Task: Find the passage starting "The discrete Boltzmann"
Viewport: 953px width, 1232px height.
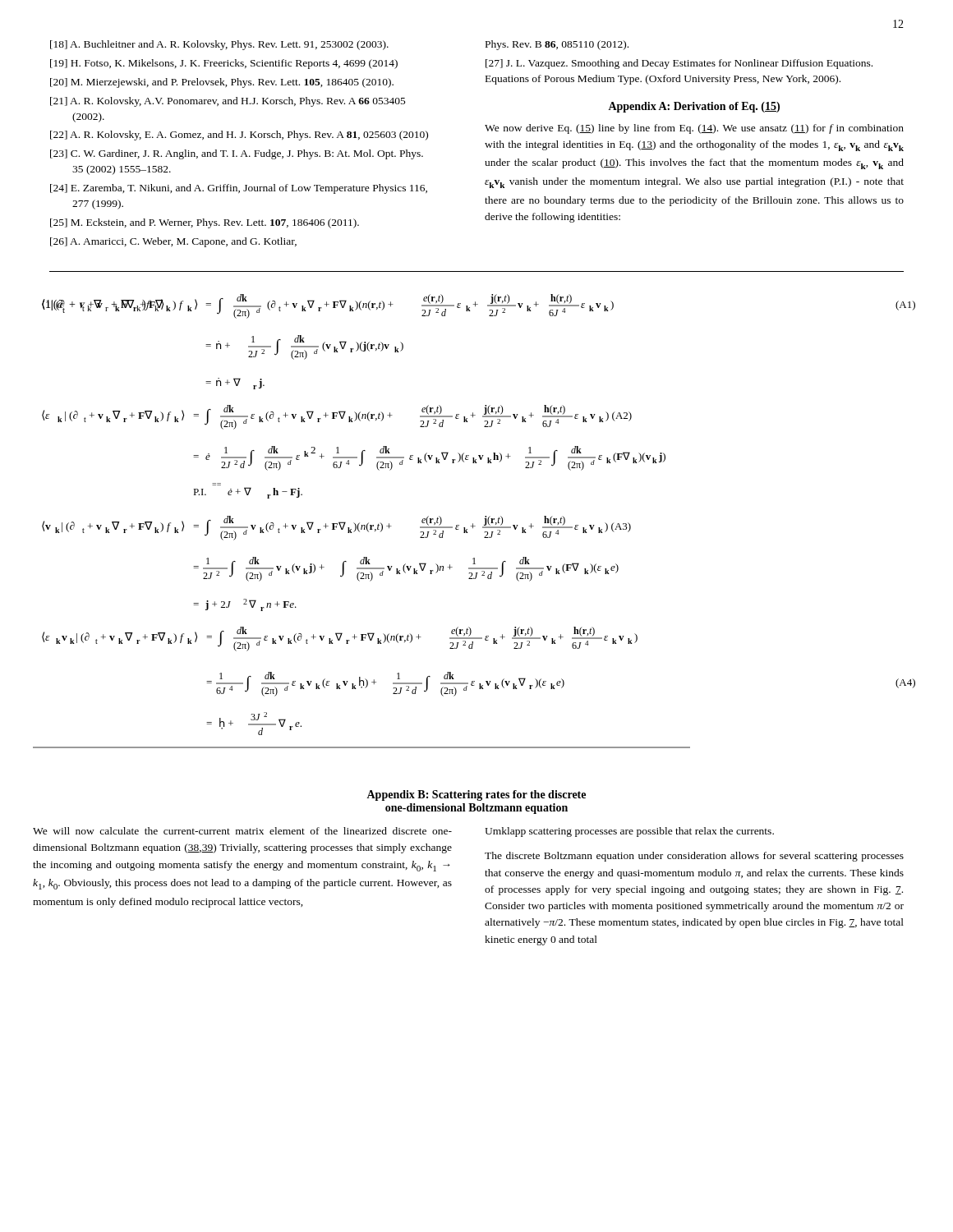Action: [x=694, y=897]
